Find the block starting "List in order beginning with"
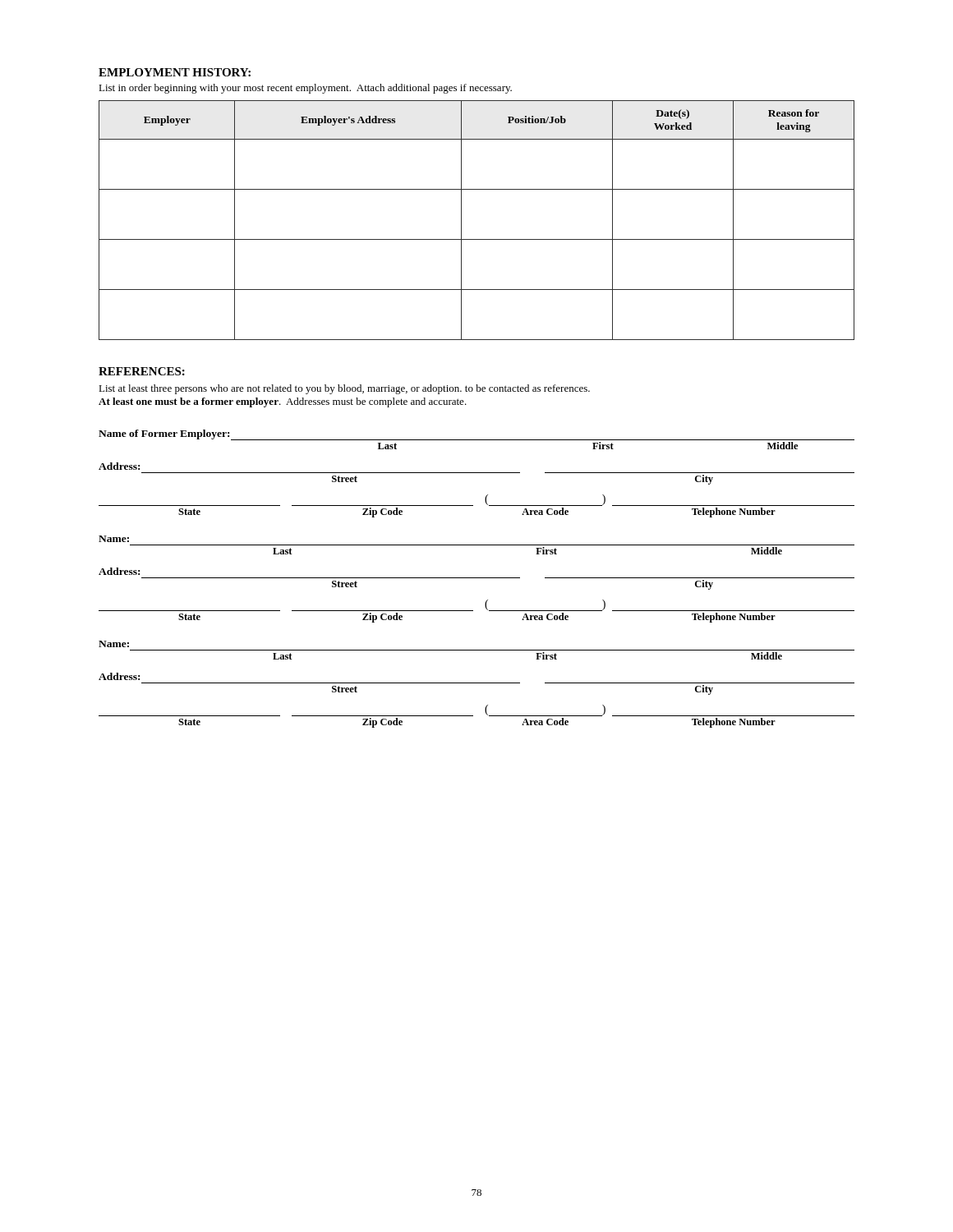This screenshot has height=1232, width=953. click(x=306, y=87)
